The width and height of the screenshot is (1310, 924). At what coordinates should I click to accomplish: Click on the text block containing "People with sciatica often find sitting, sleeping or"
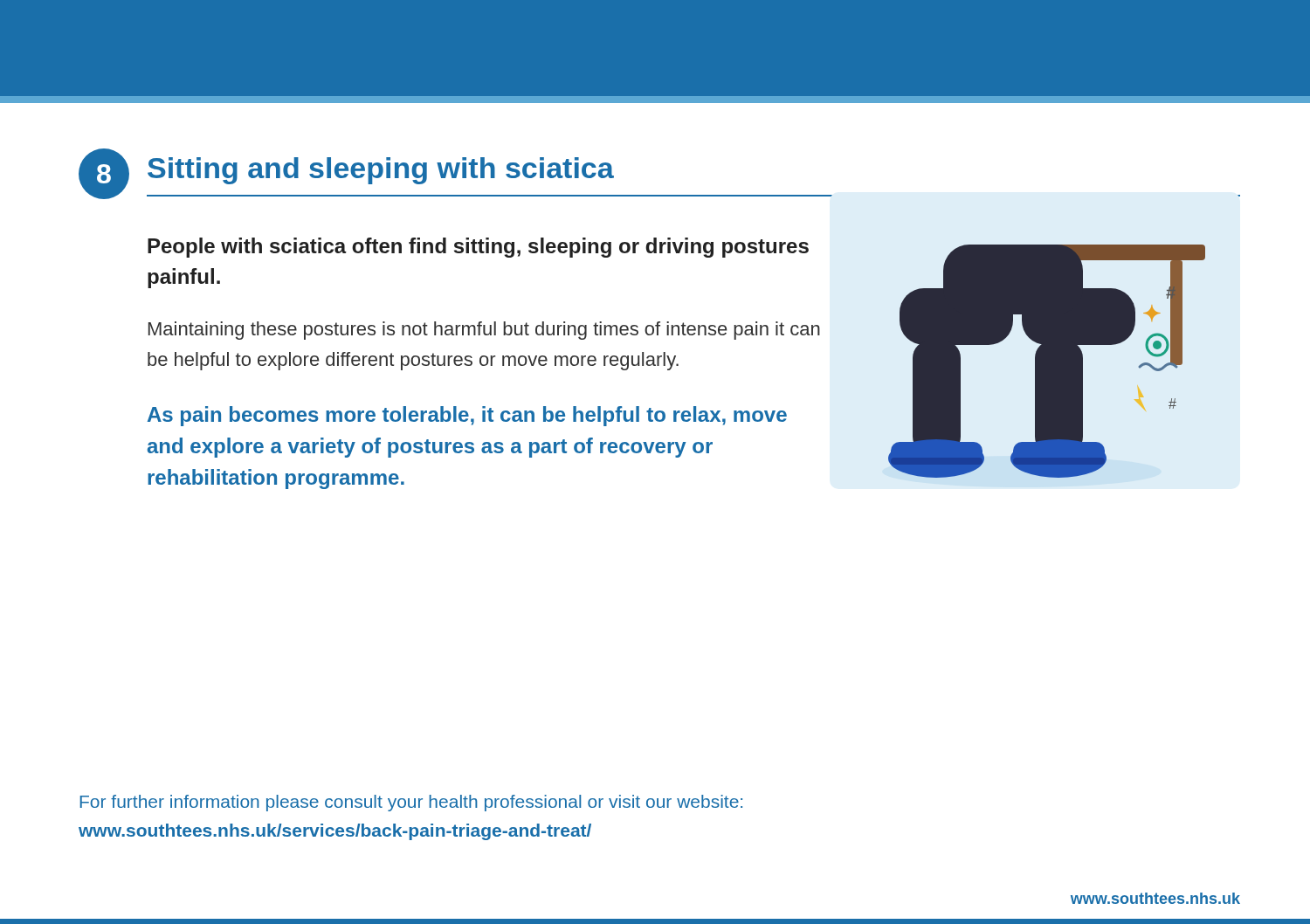[478, 261]
